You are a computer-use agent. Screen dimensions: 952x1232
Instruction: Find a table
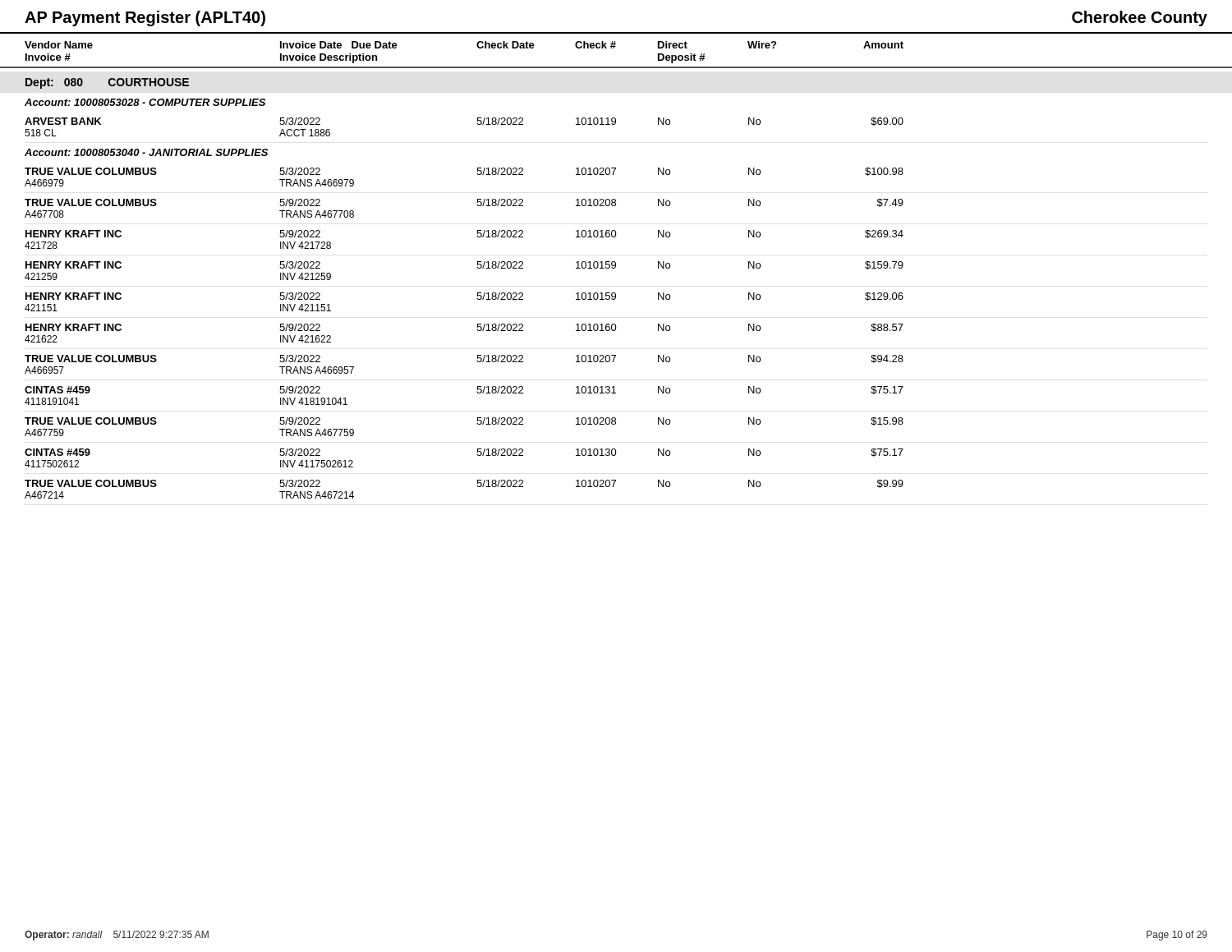[616, 308]
